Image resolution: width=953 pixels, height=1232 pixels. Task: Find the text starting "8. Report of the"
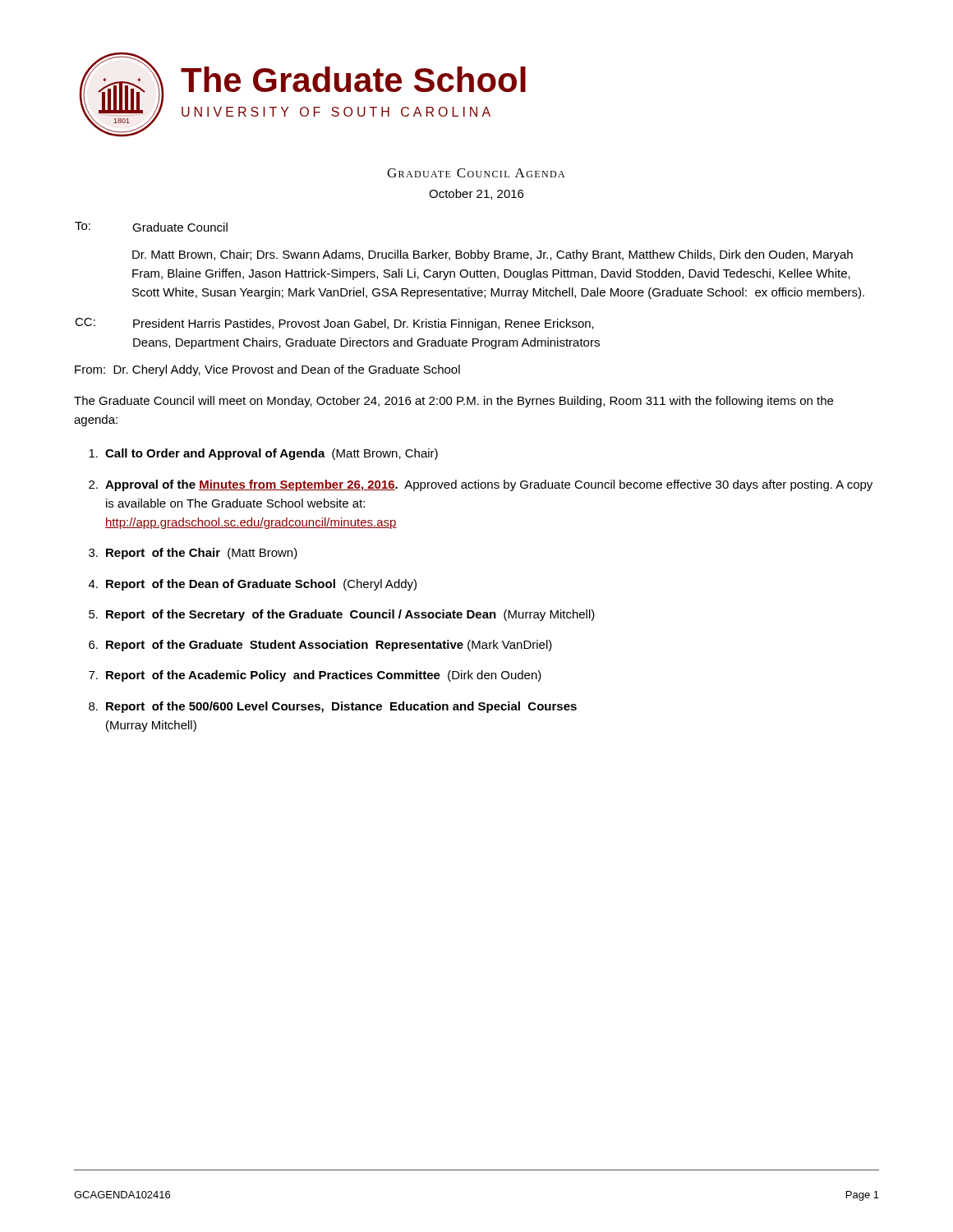476,715
